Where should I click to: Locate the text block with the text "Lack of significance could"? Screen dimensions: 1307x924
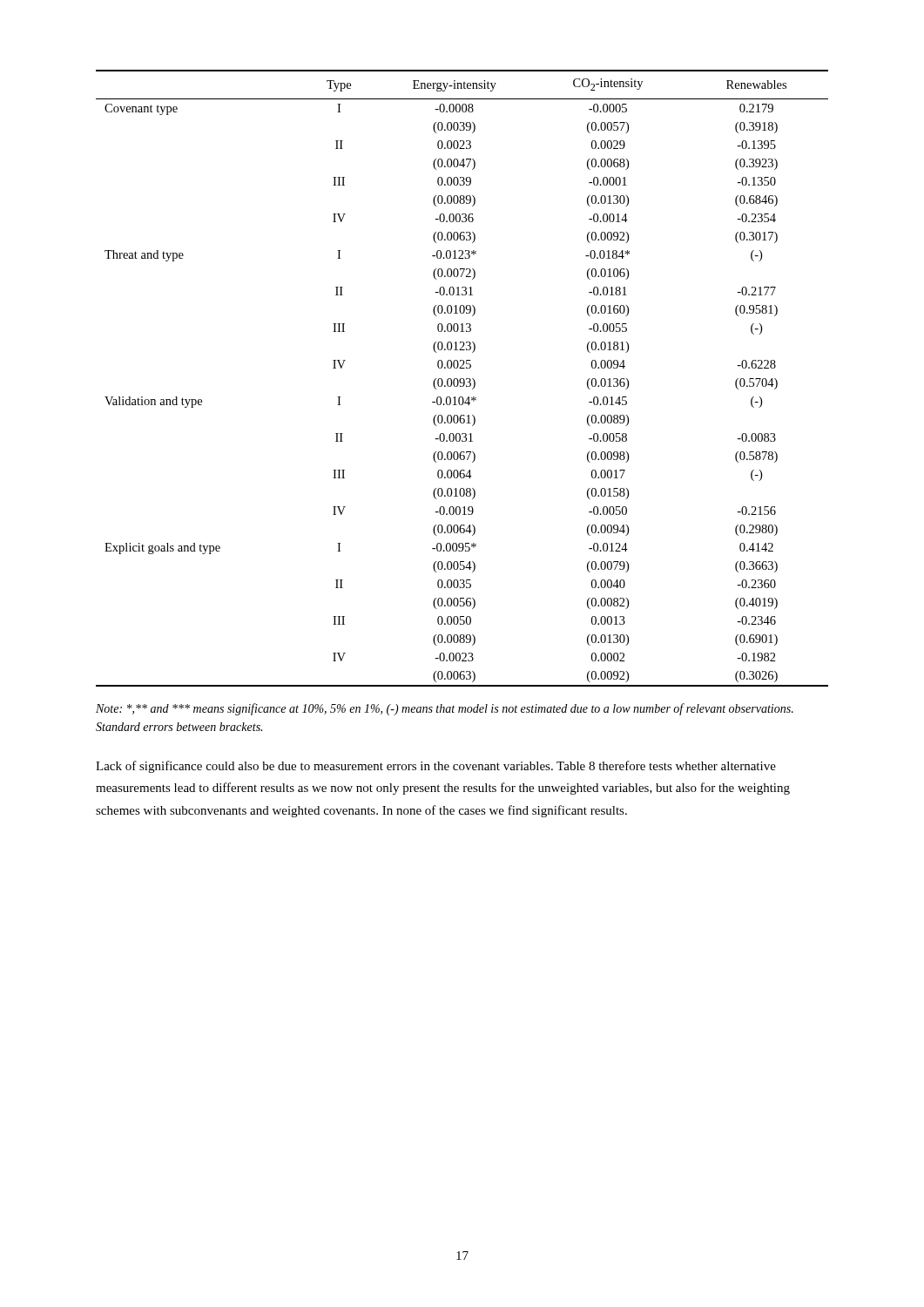pyautogui.click(x=443, y=788)
